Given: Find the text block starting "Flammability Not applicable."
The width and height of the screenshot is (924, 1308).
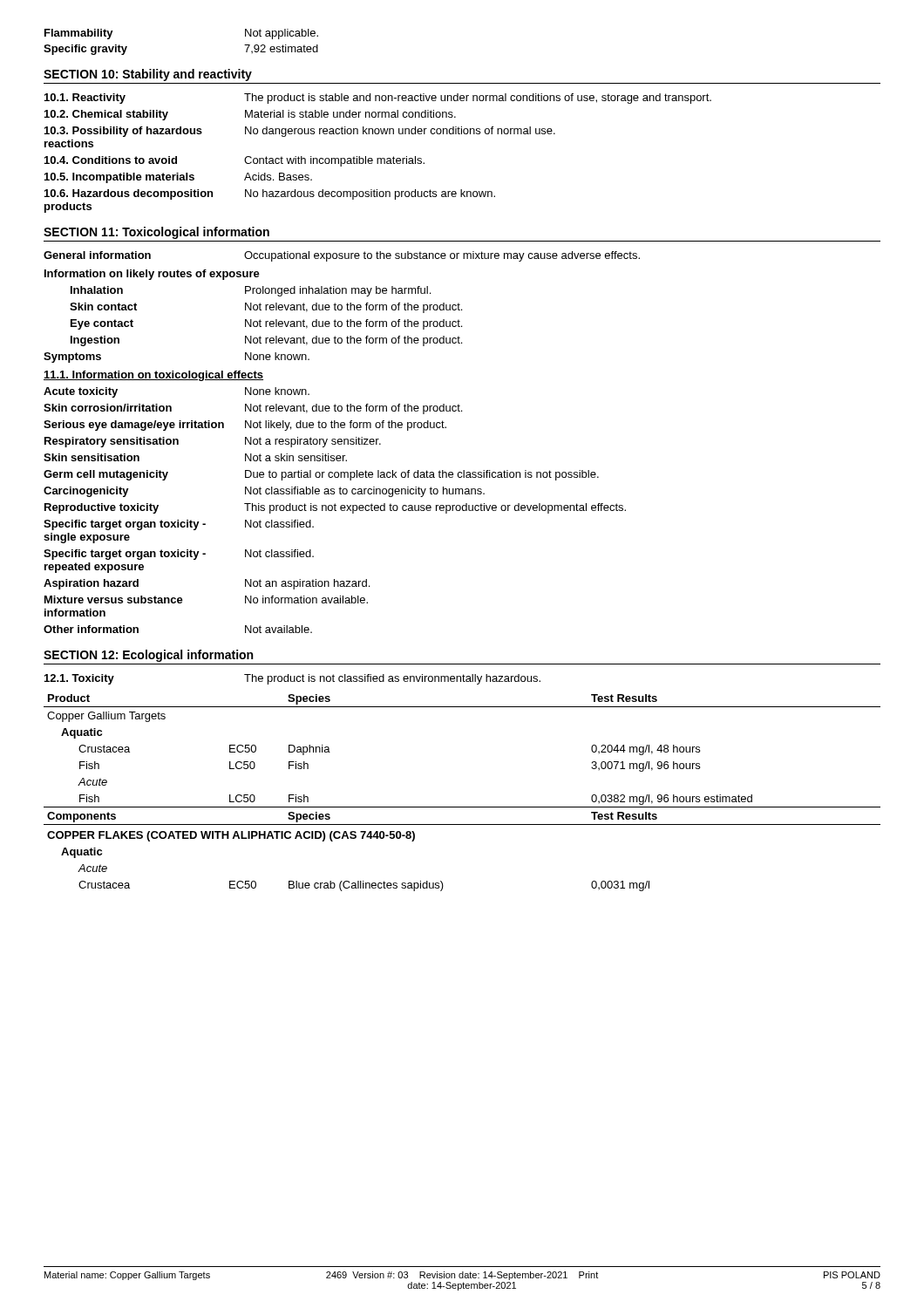Looking at the screenshot, I should coord(75,34).
